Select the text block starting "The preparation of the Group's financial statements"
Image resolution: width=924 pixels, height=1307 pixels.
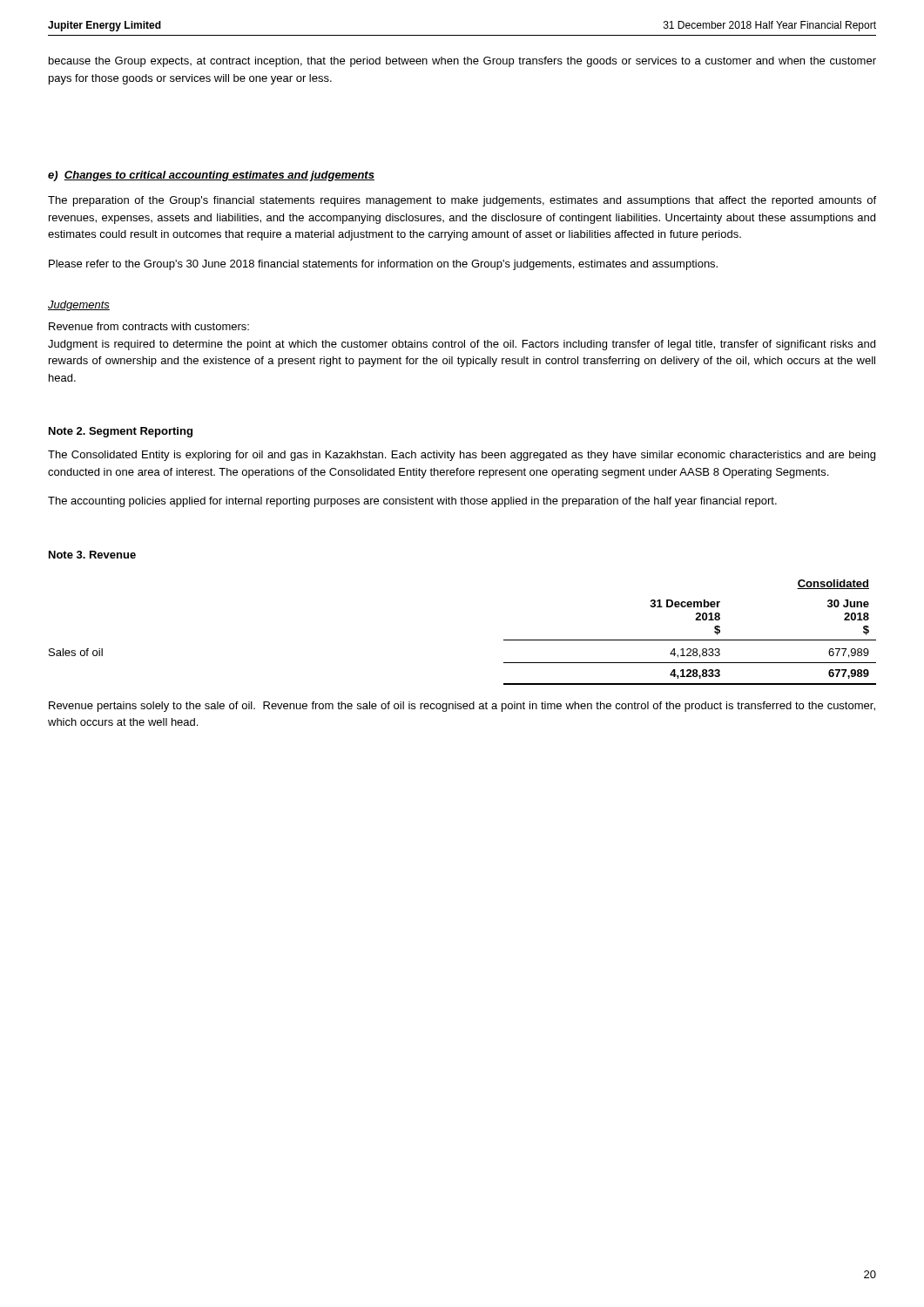tap(462, 217)
